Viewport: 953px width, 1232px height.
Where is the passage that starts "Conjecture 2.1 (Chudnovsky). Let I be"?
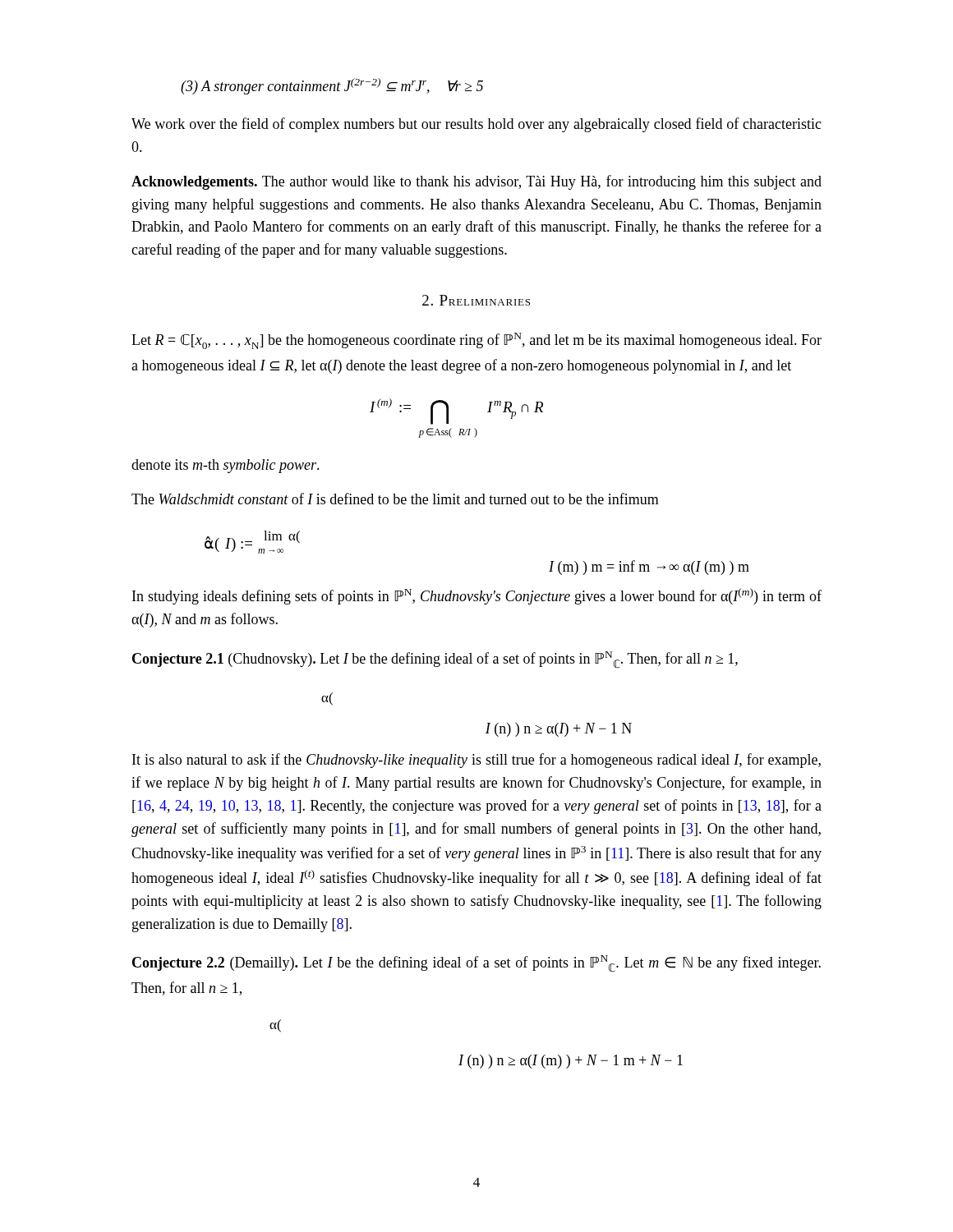click(476, 660)
